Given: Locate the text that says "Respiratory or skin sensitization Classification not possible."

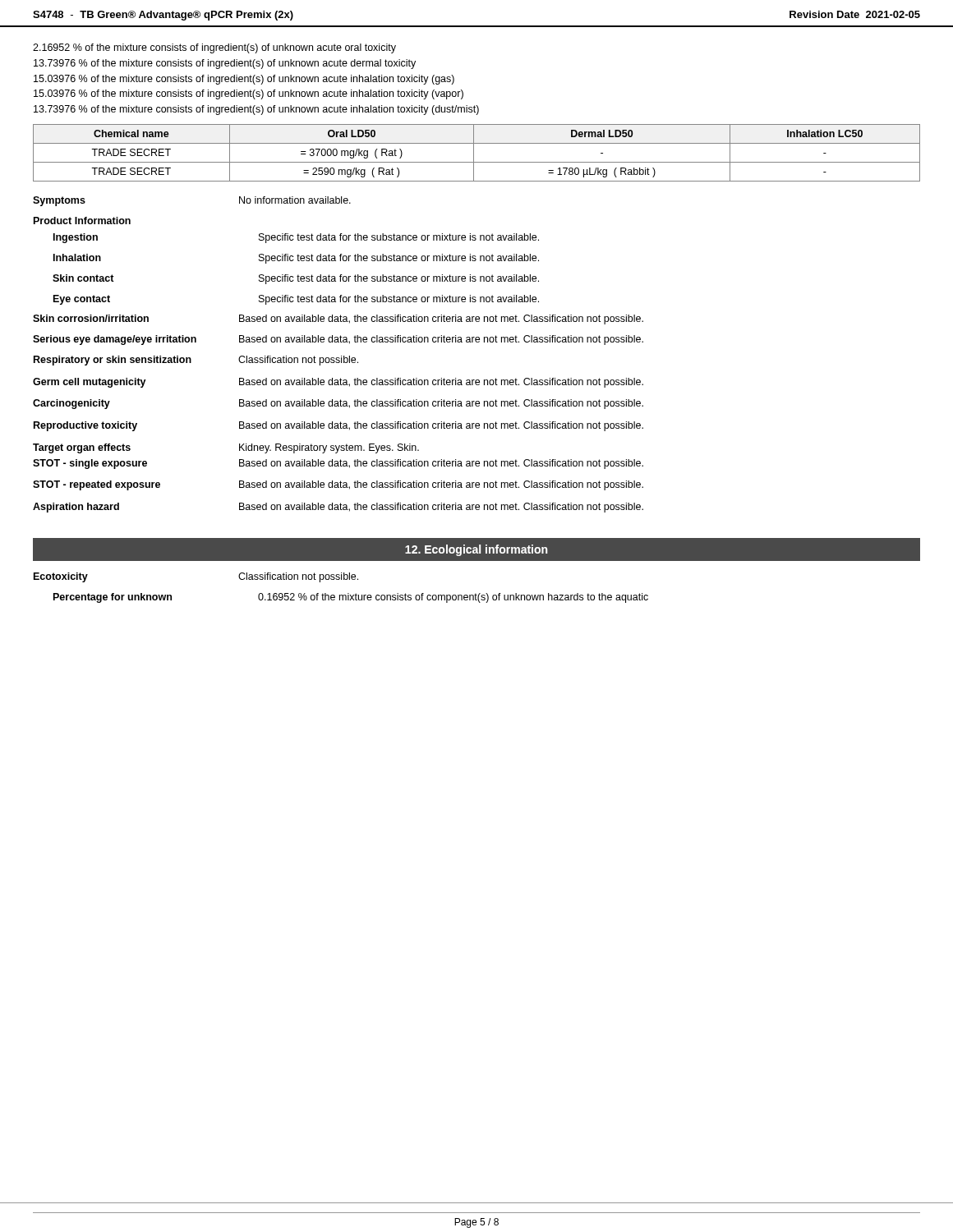Looking at the screenshot, I should click(x=113, y=360).
